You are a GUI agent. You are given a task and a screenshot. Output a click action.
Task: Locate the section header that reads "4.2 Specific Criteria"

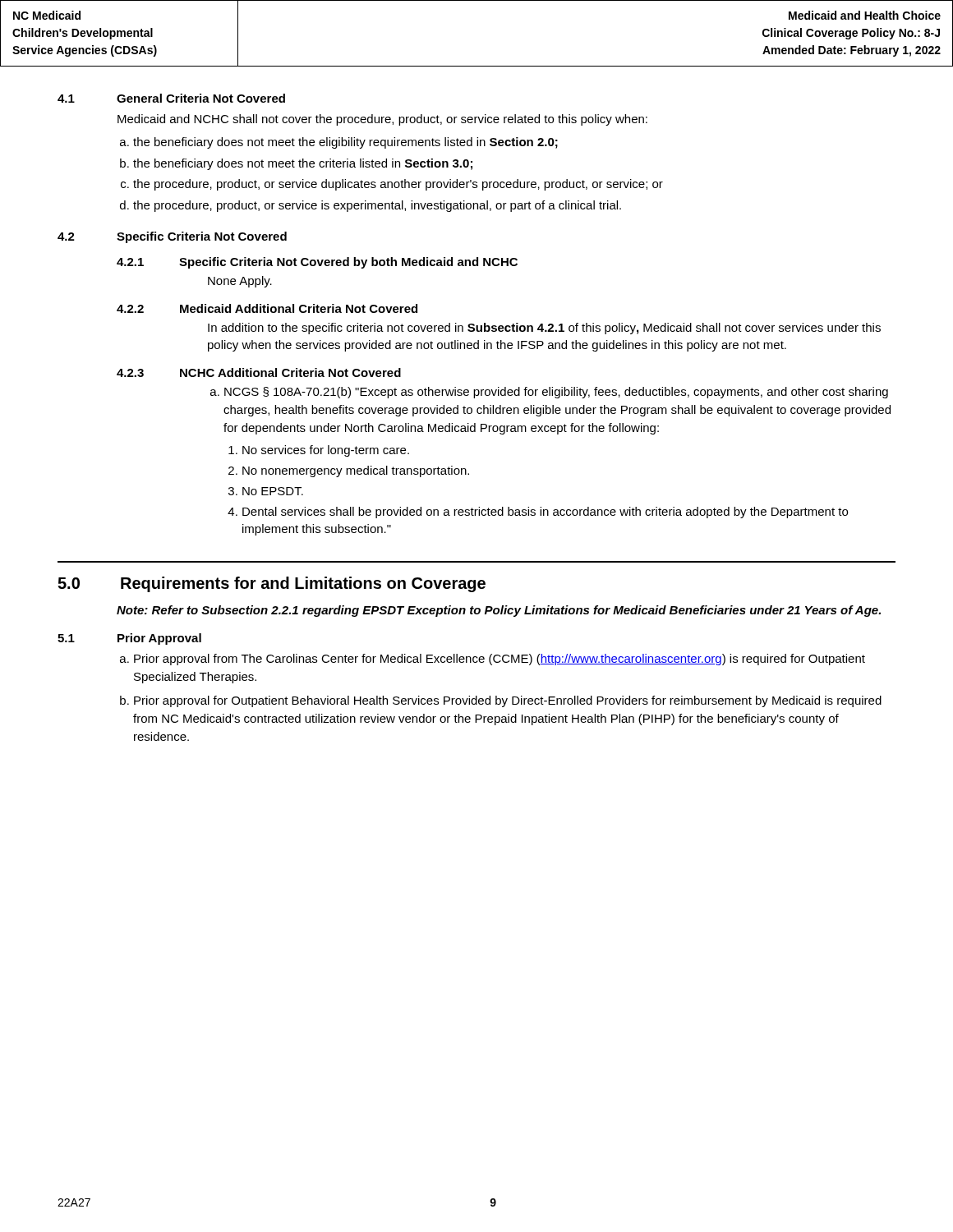pos(172,236)
